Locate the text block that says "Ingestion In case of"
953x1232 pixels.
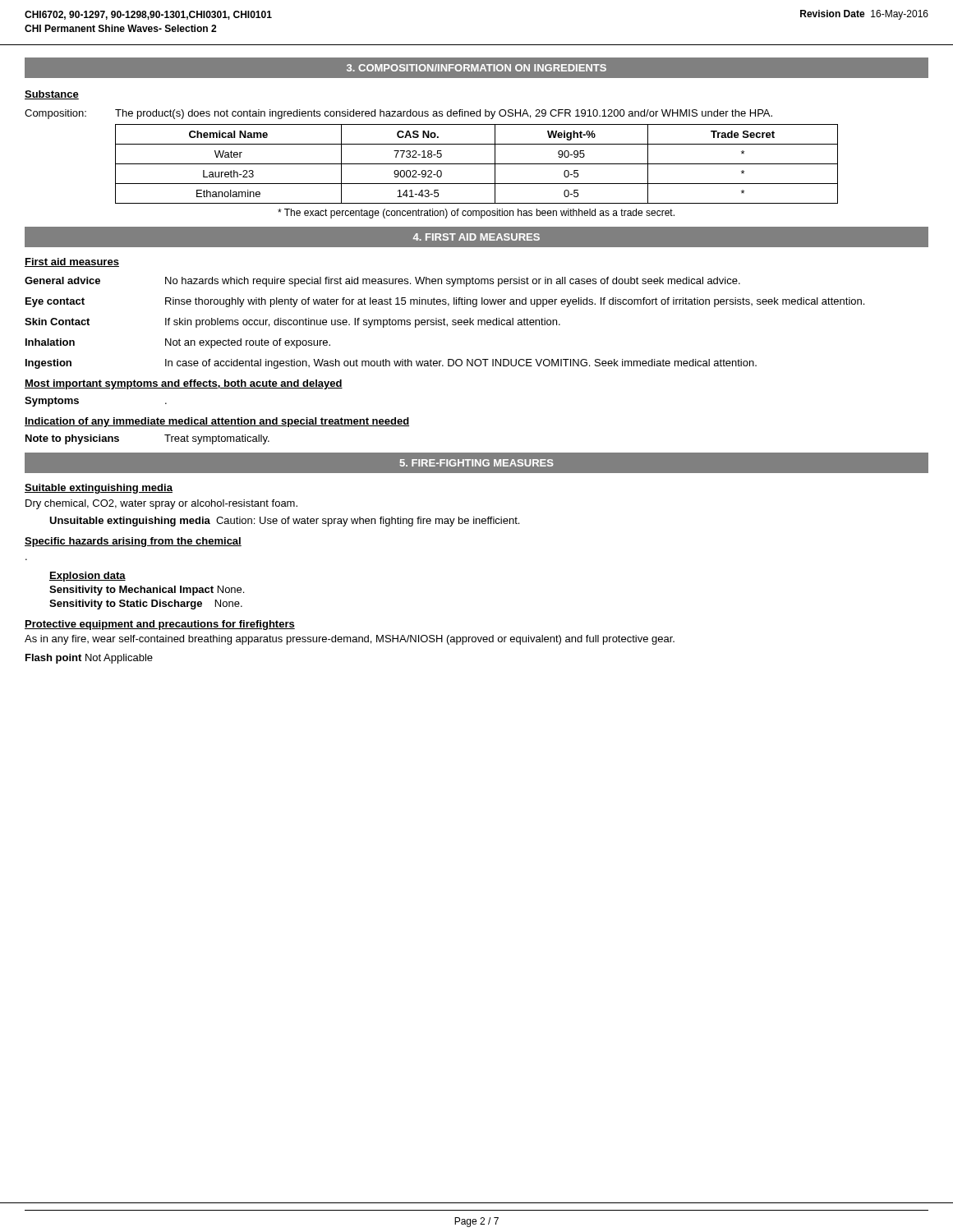click(x=476, y=363)
